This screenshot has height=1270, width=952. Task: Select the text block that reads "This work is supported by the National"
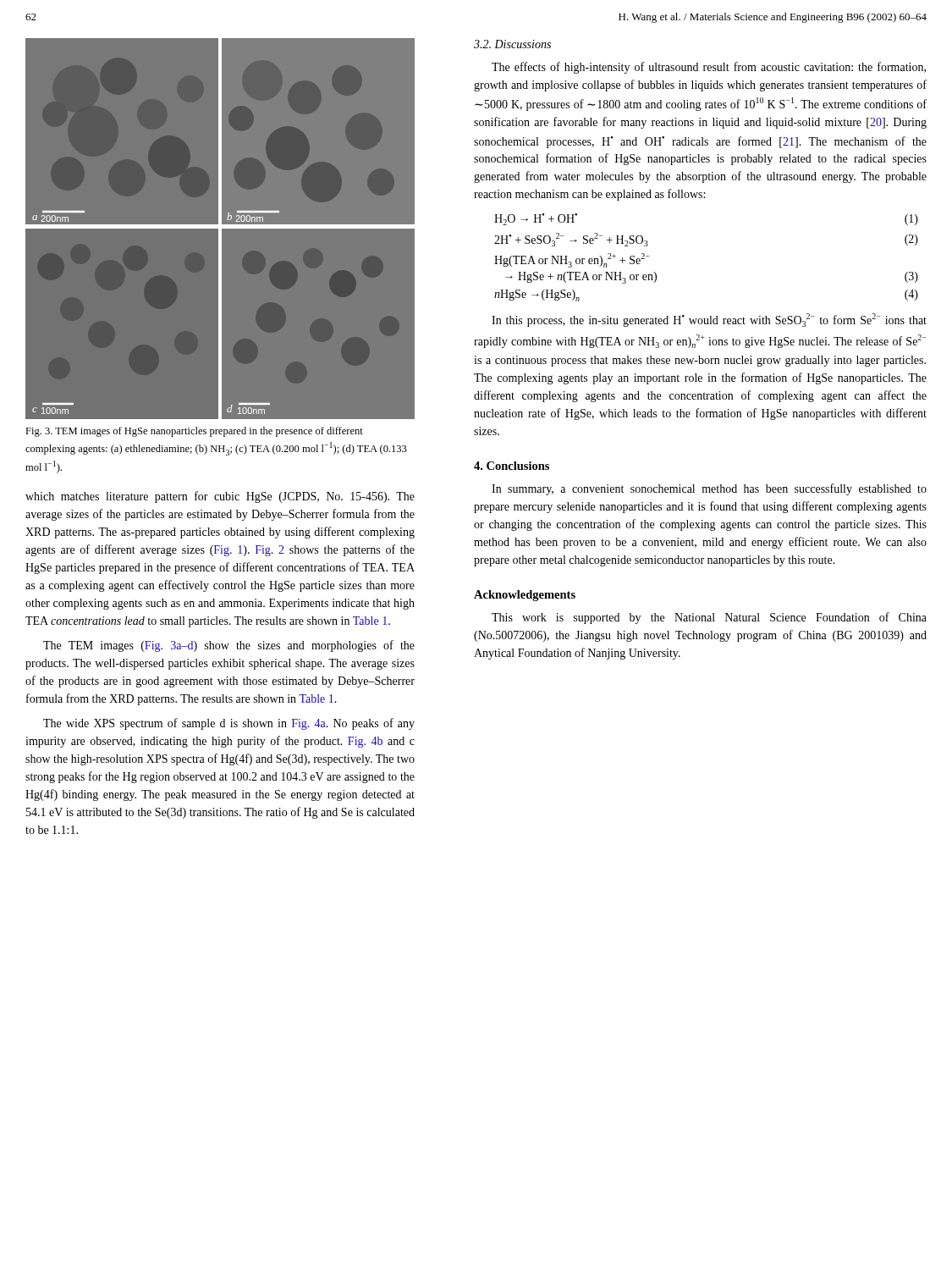(x=700, y=636)
